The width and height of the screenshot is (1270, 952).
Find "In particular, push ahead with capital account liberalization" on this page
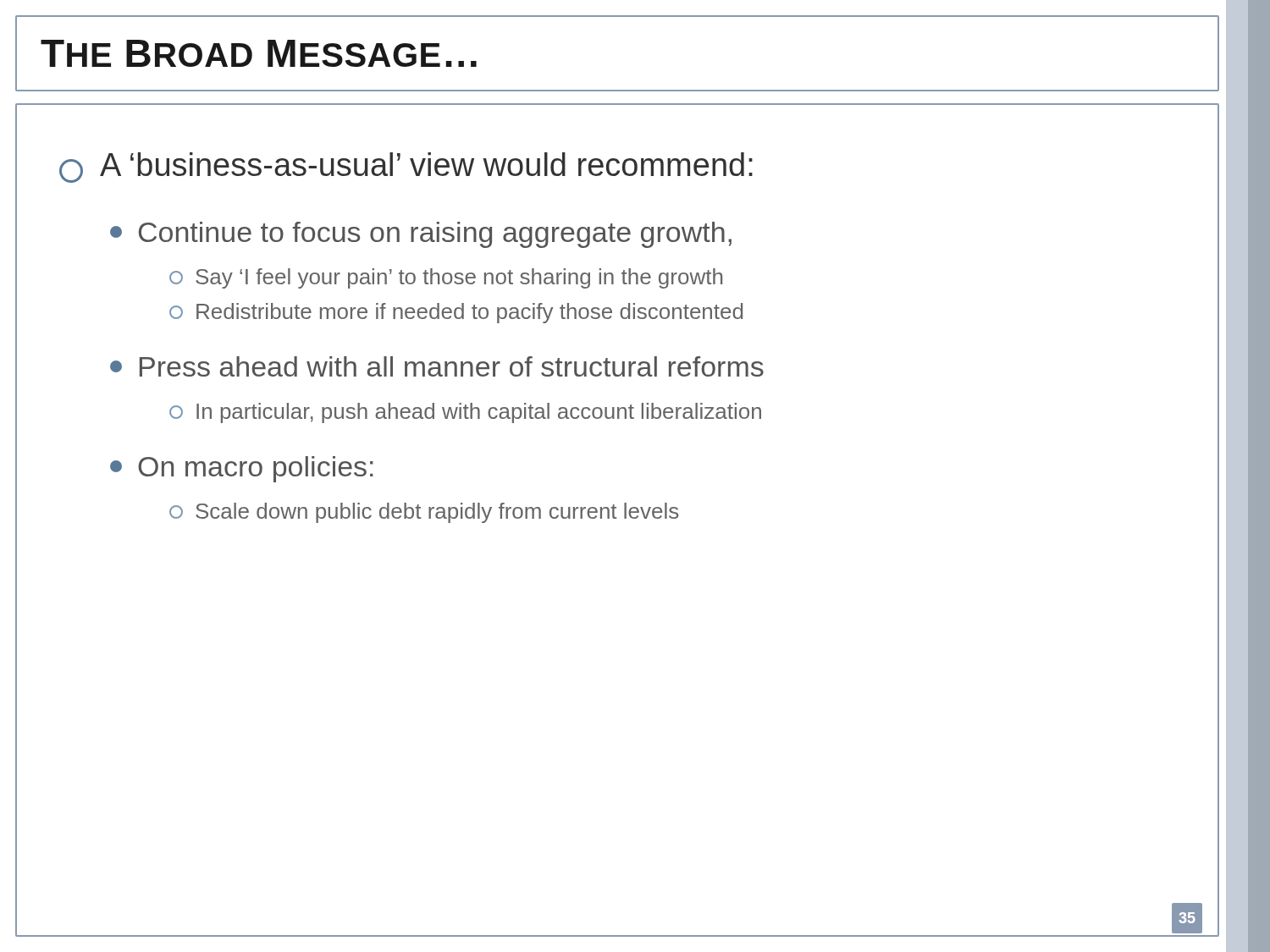[466, 412]
